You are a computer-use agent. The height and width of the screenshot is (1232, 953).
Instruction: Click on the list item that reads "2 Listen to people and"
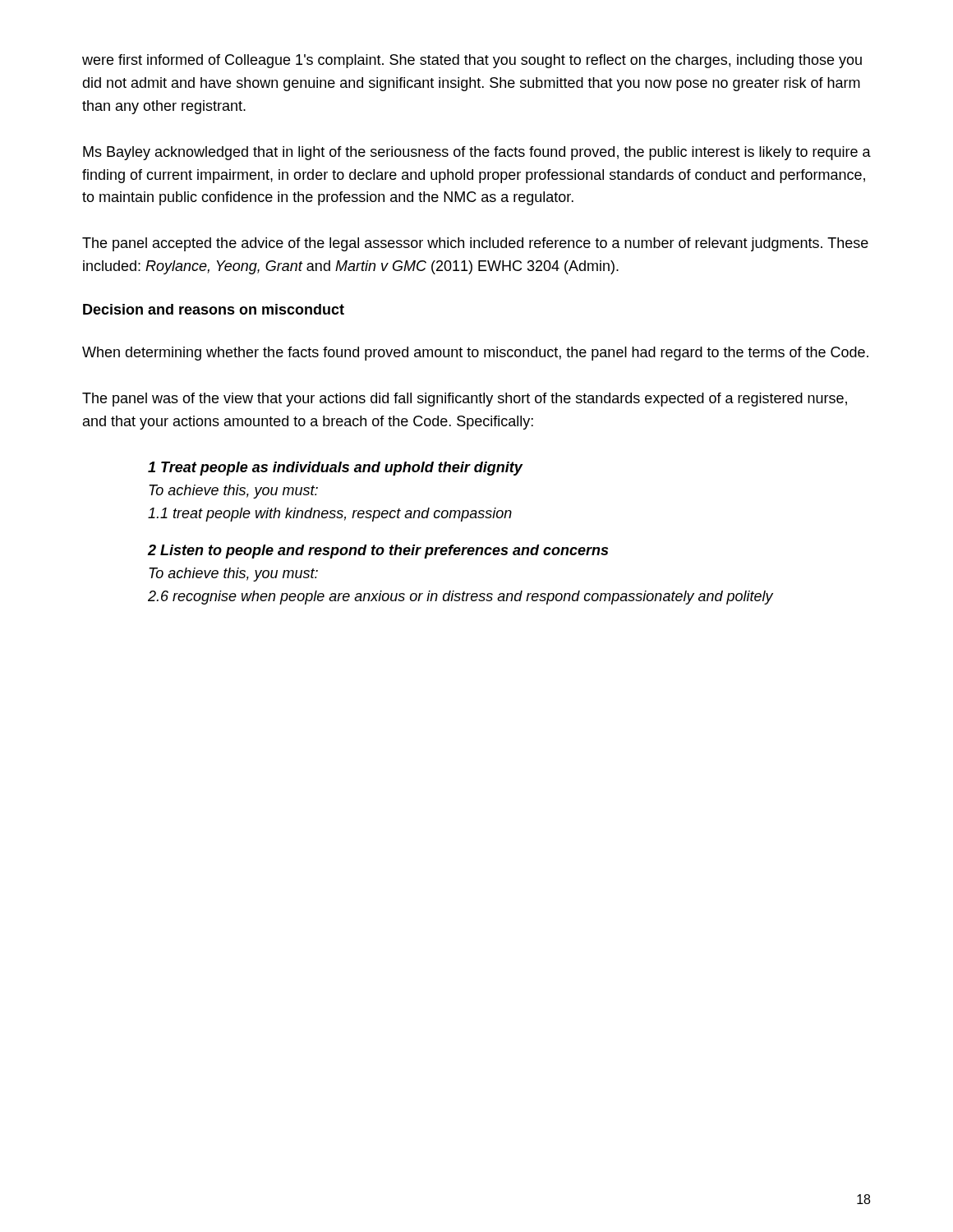pyautogui.click(x=378, y=552)
